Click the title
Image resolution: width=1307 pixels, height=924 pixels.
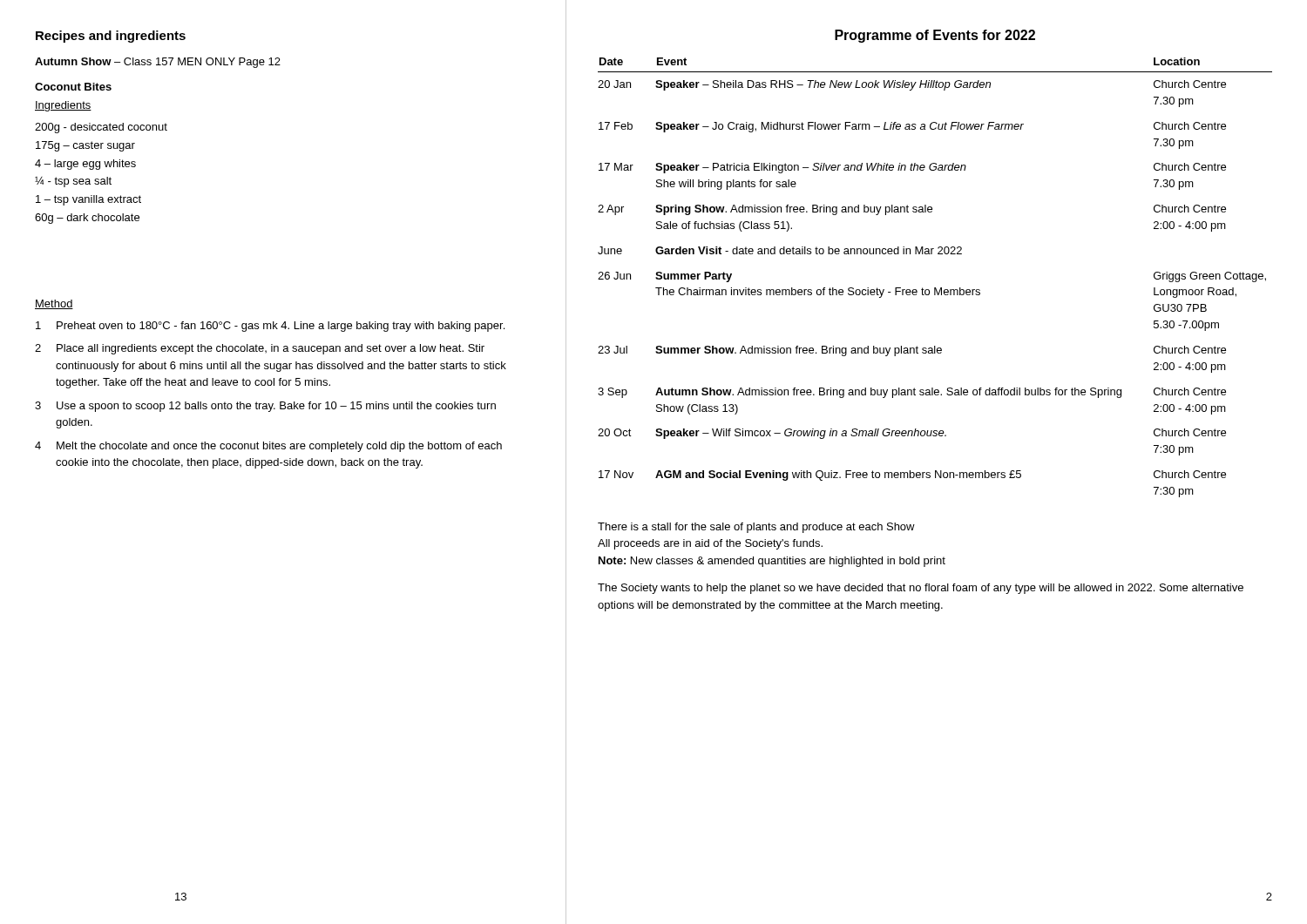(935, 35)
